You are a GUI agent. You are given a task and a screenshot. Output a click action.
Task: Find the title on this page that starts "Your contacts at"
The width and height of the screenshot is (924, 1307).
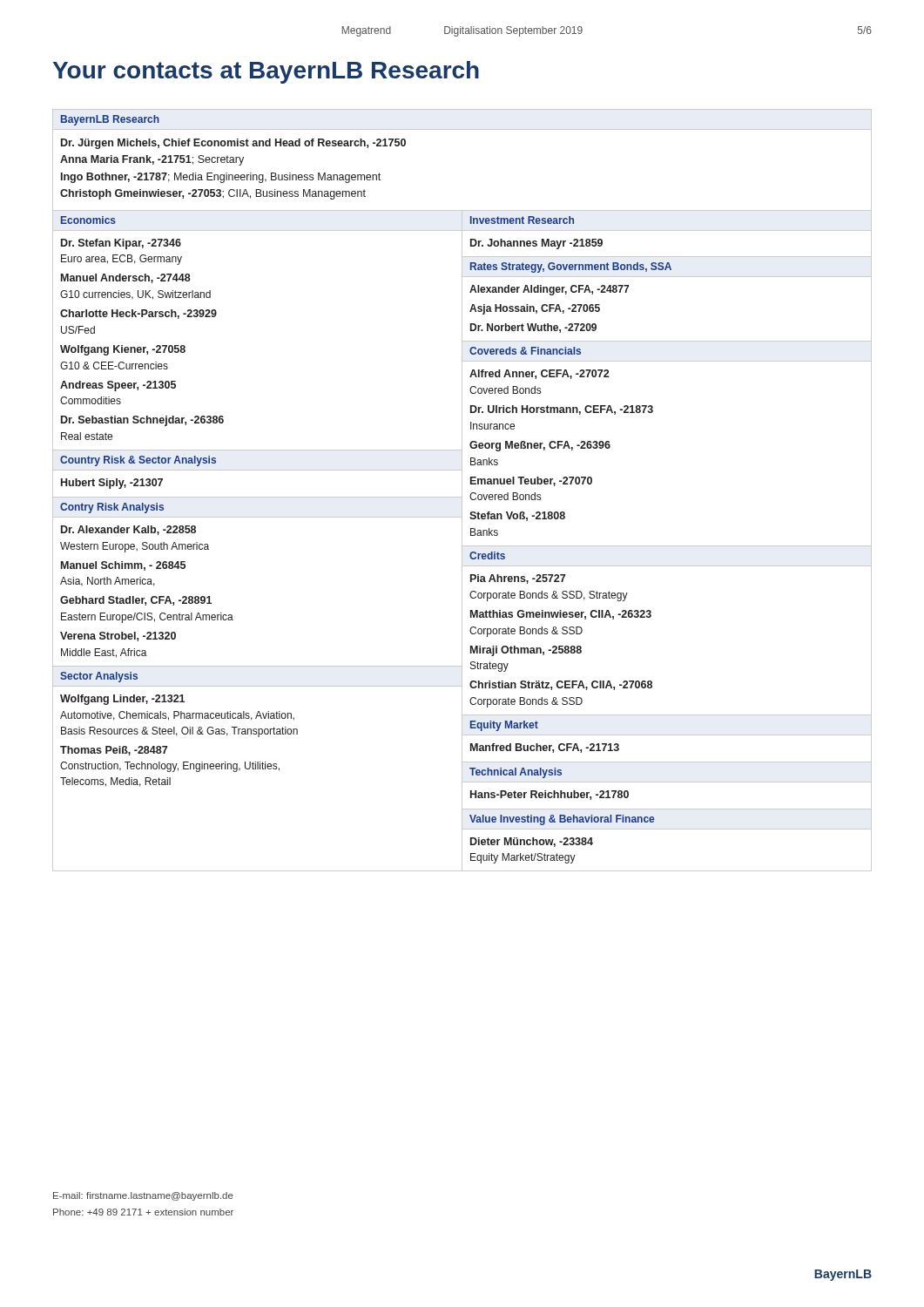(x=266, y=70)
